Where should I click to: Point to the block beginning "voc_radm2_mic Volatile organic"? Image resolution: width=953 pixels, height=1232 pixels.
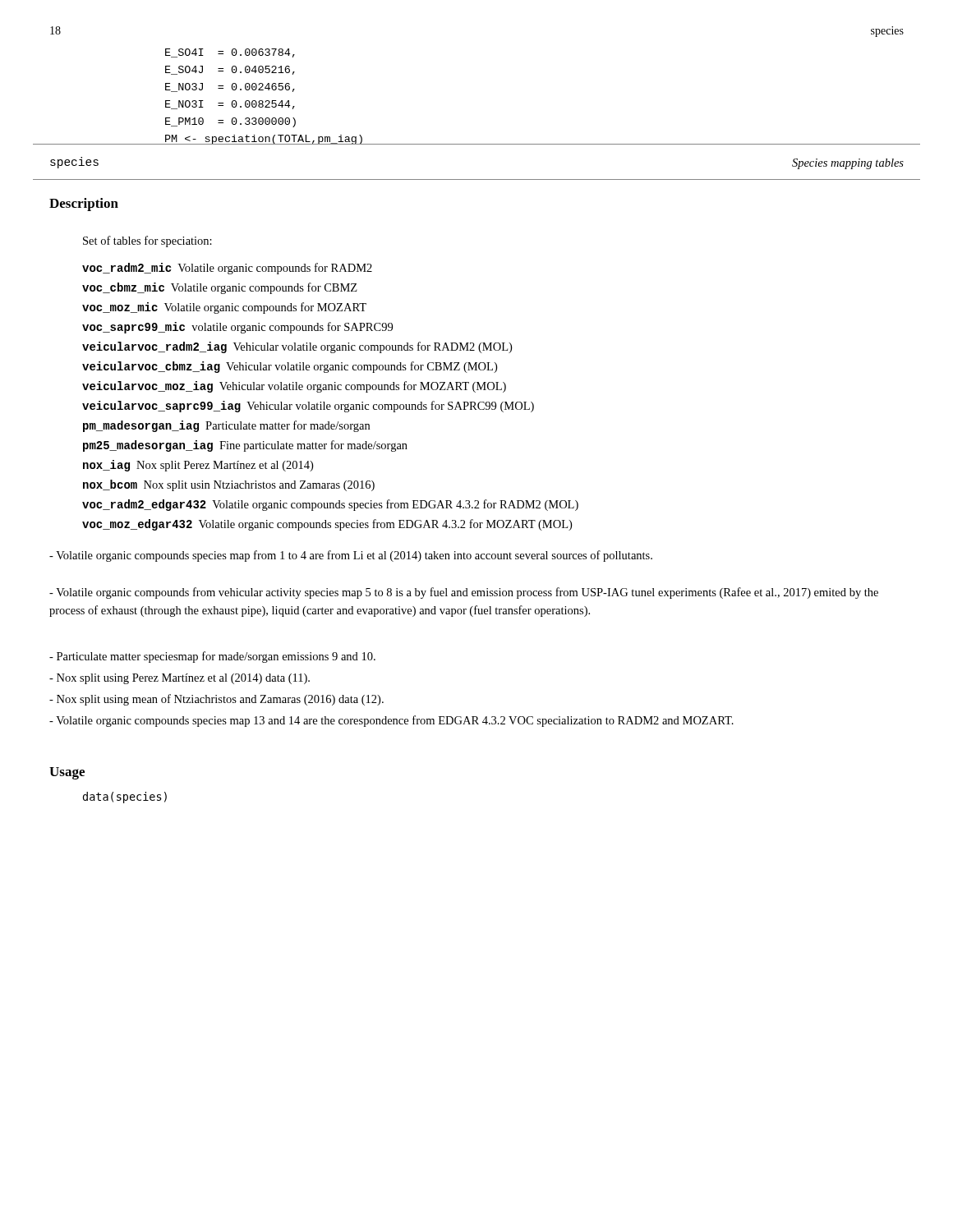point(227,268)
